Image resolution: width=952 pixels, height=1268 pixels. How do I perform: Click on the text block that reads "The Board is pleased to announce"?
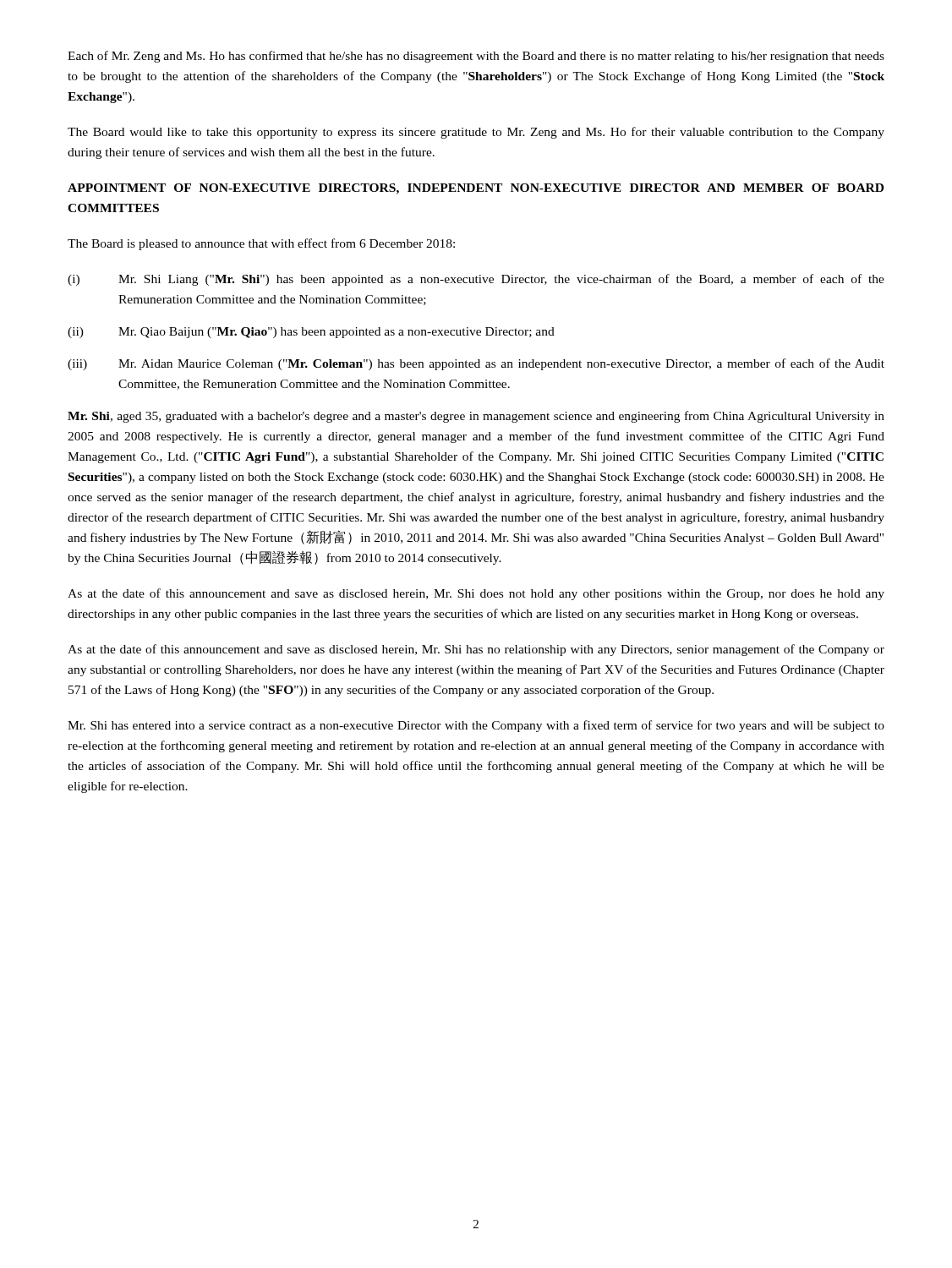point(262,243)
